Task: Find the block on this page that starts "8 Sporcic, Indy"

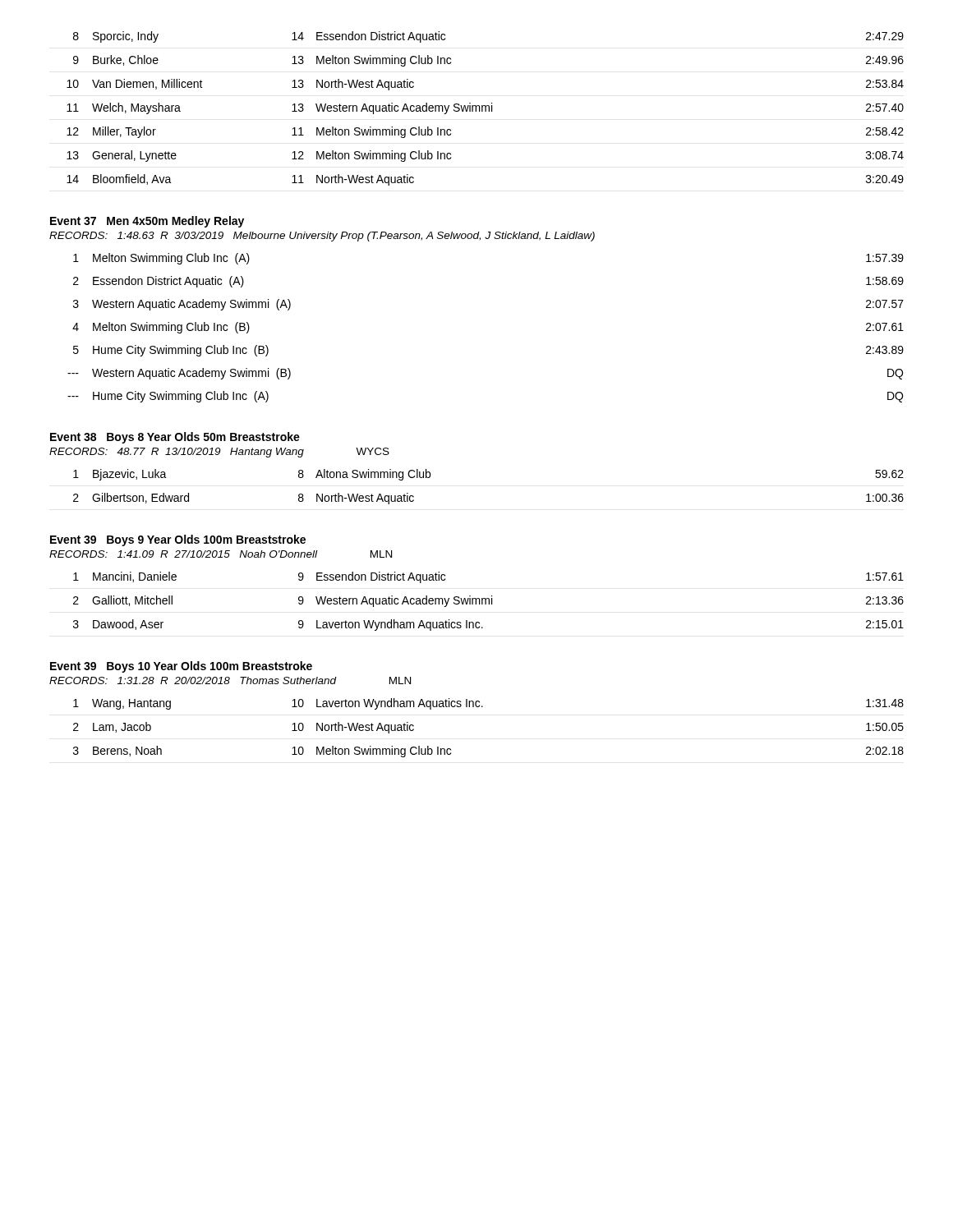Action: tap(126, 37)
